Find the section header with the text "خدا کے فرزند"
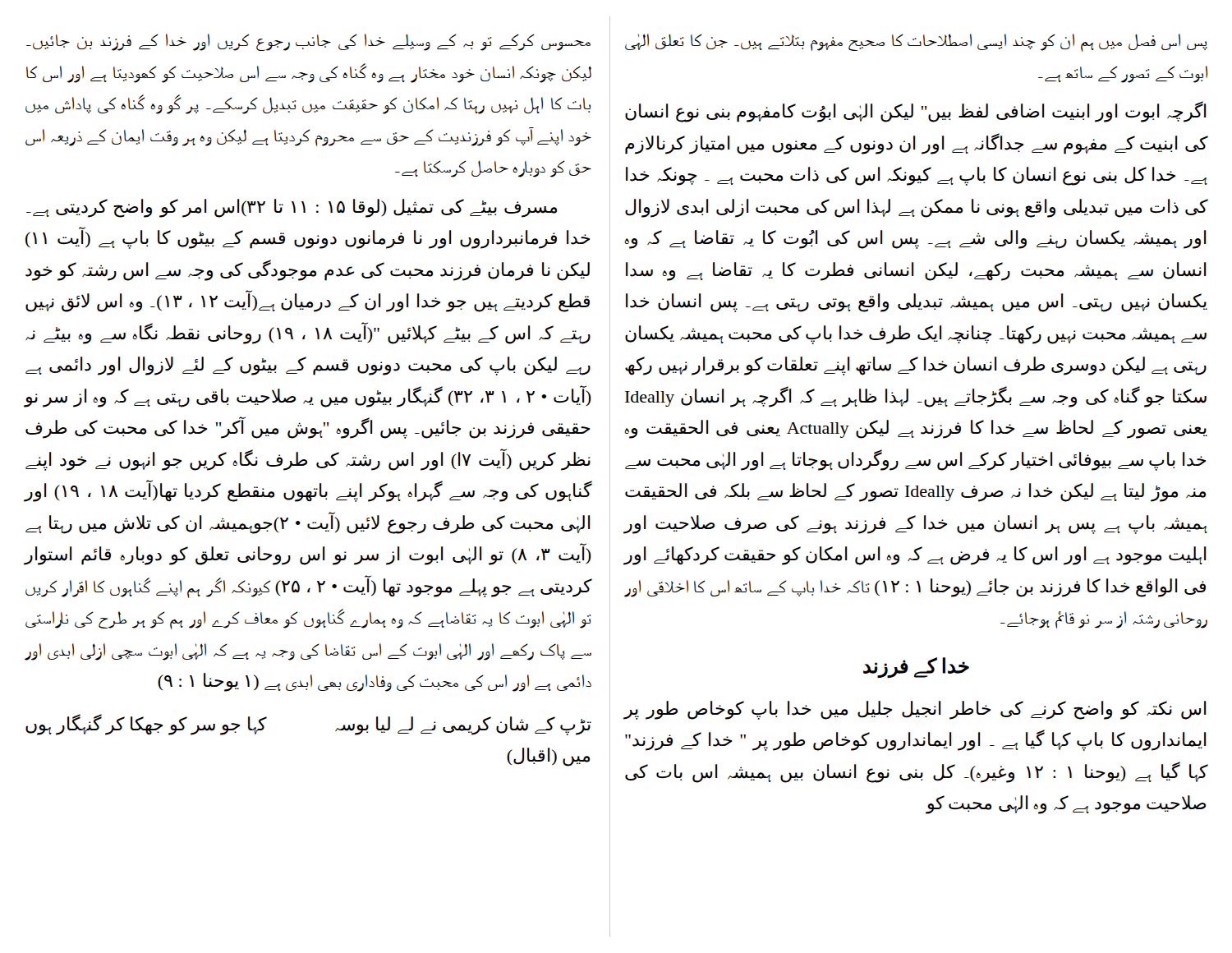This screenshot has width=1232, height=953. 916,666
